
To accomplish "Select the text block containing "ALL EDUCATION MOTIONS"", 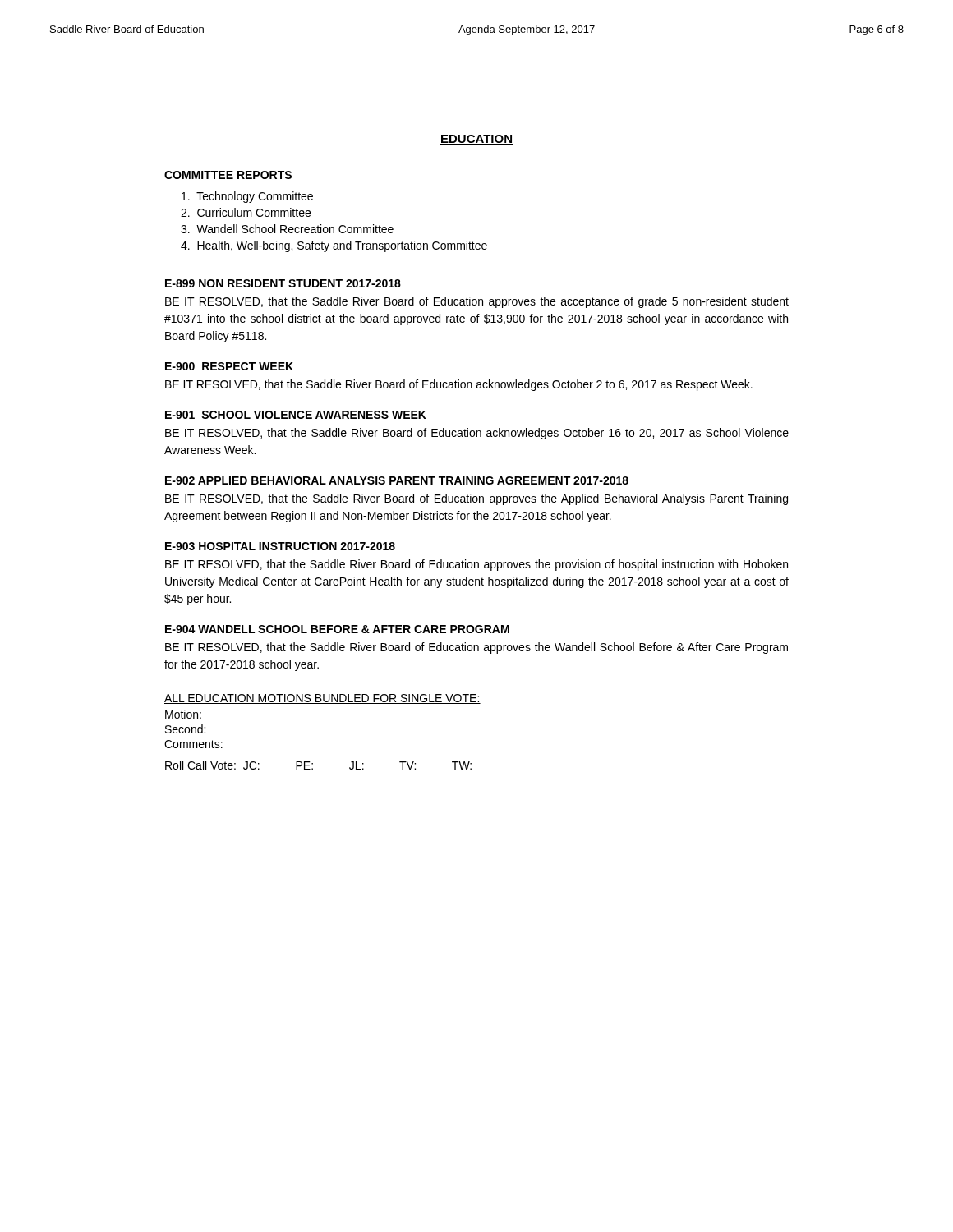I will 322,699.
